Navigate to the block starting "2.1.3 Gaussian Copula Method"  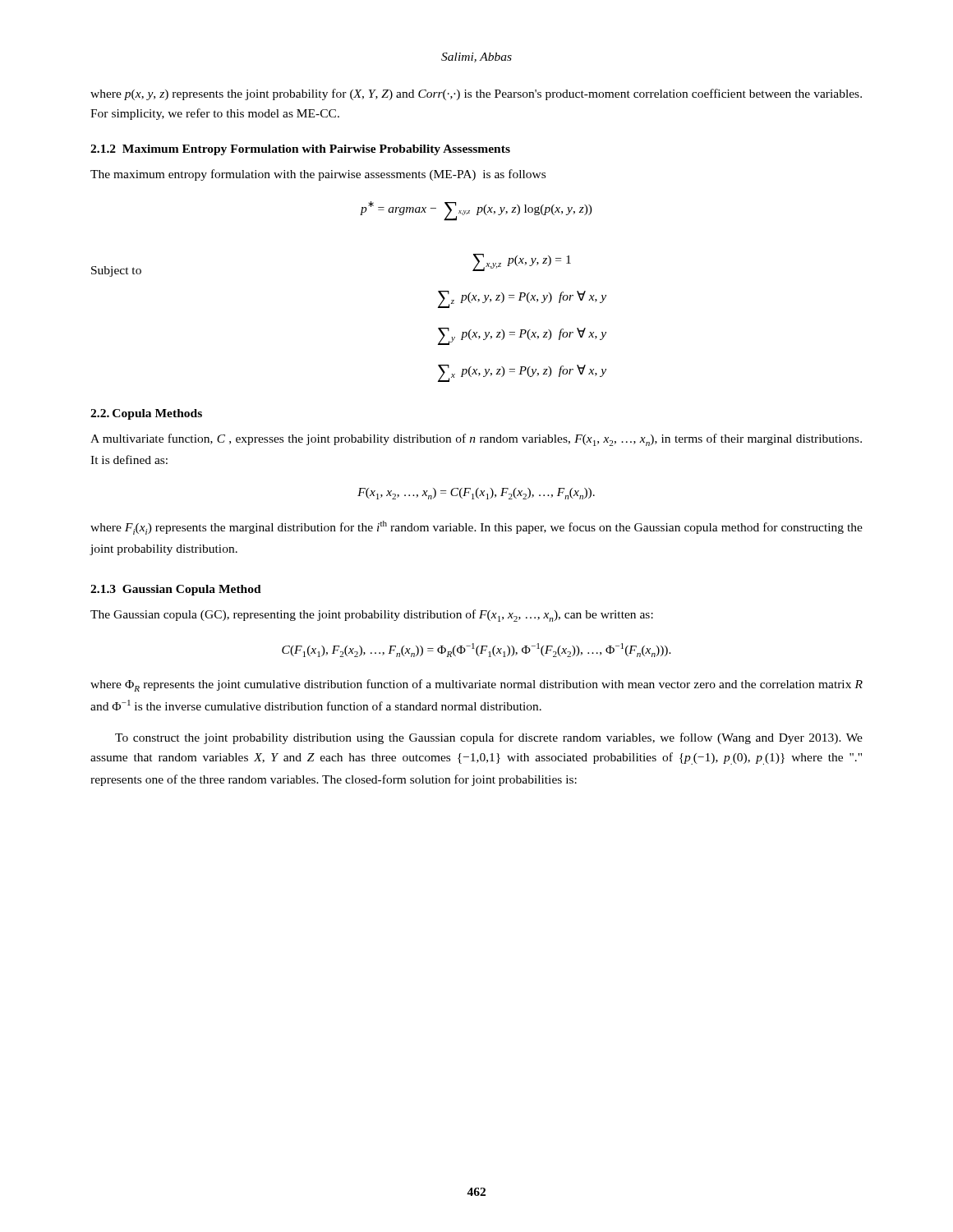coord(176,589)
